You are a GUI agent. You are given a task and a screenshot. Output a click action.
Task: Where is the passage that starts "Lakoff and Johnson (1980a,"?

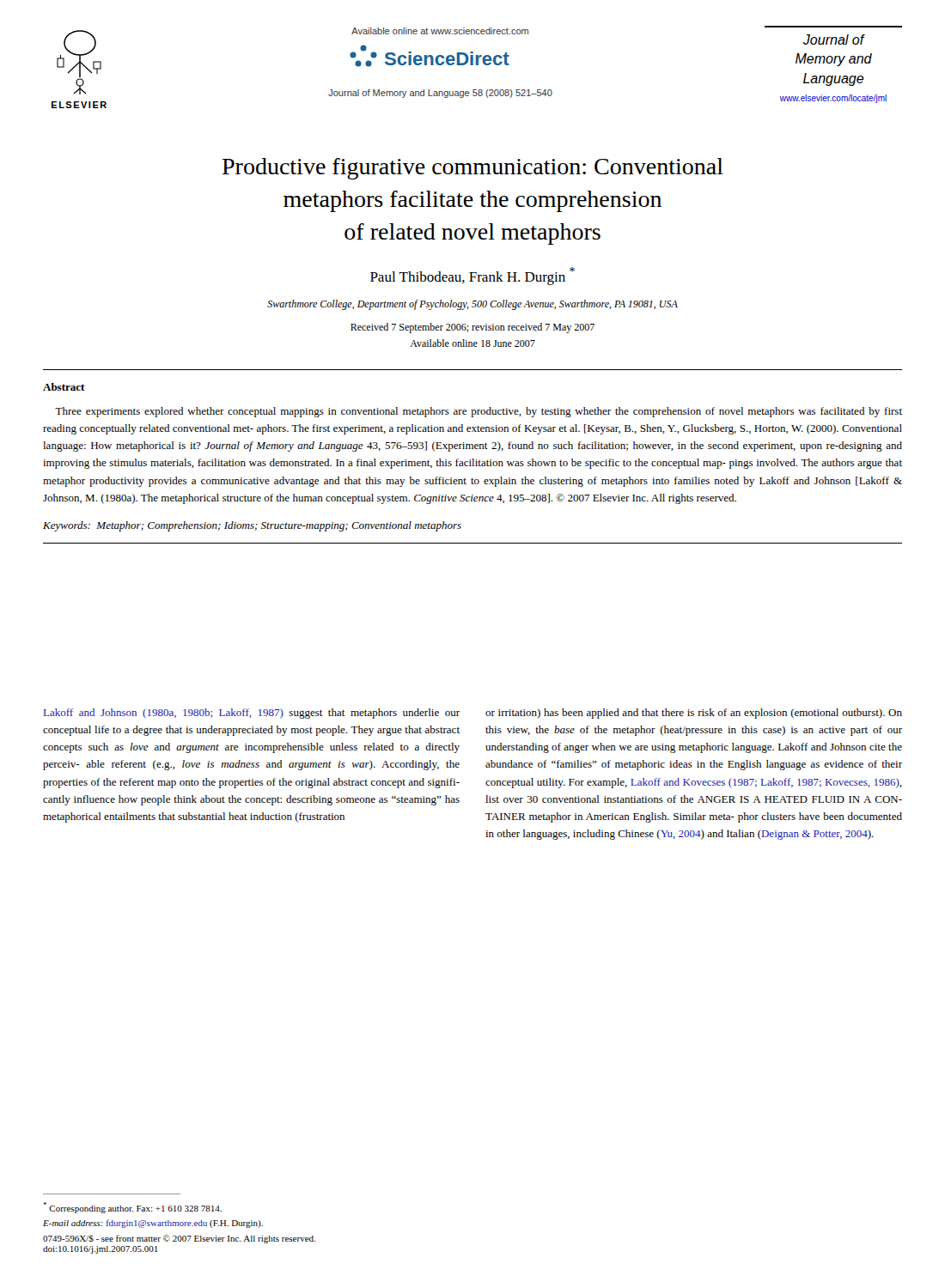coord(251,765)
